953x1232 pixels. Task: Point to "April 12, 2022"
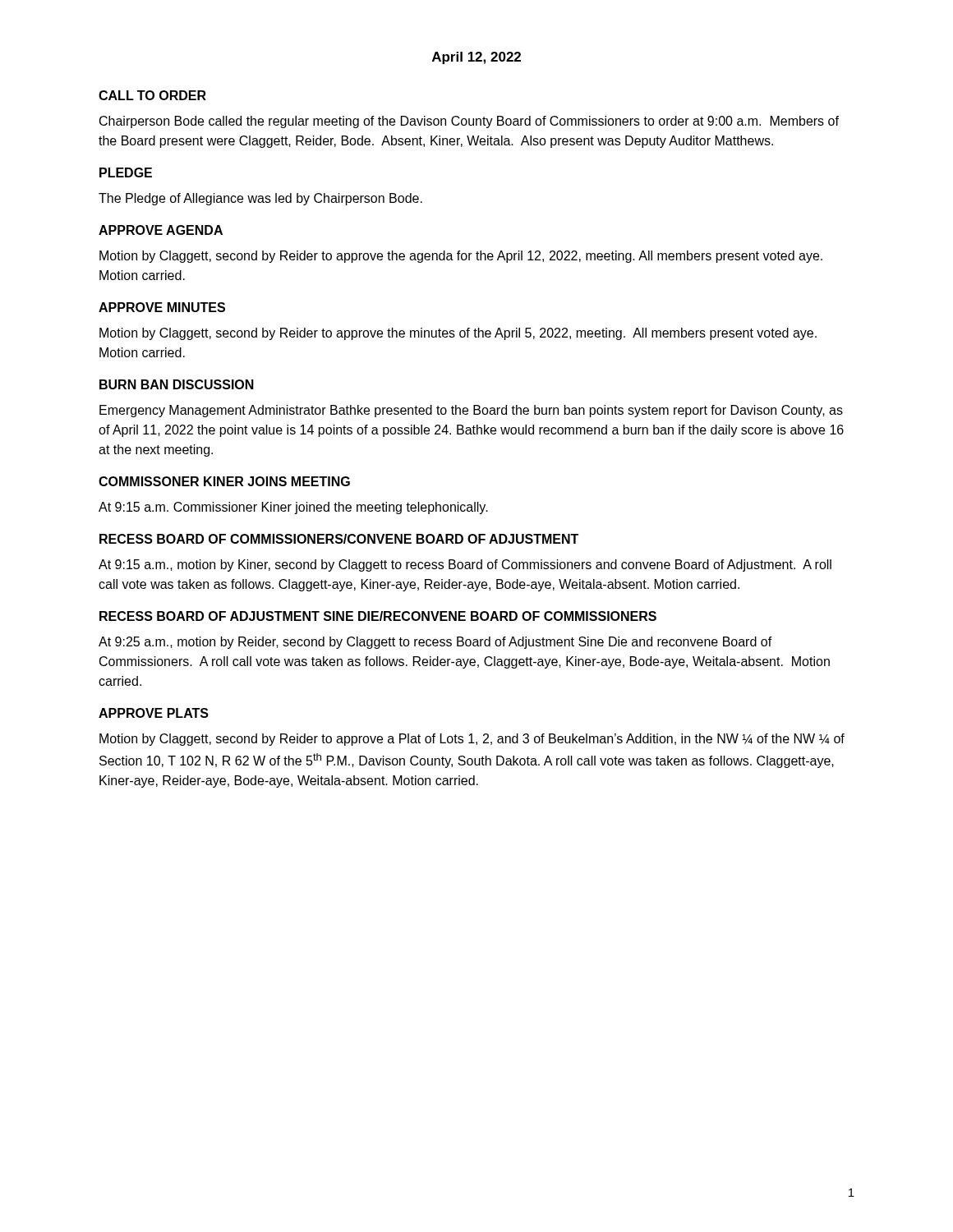(476, 57)
